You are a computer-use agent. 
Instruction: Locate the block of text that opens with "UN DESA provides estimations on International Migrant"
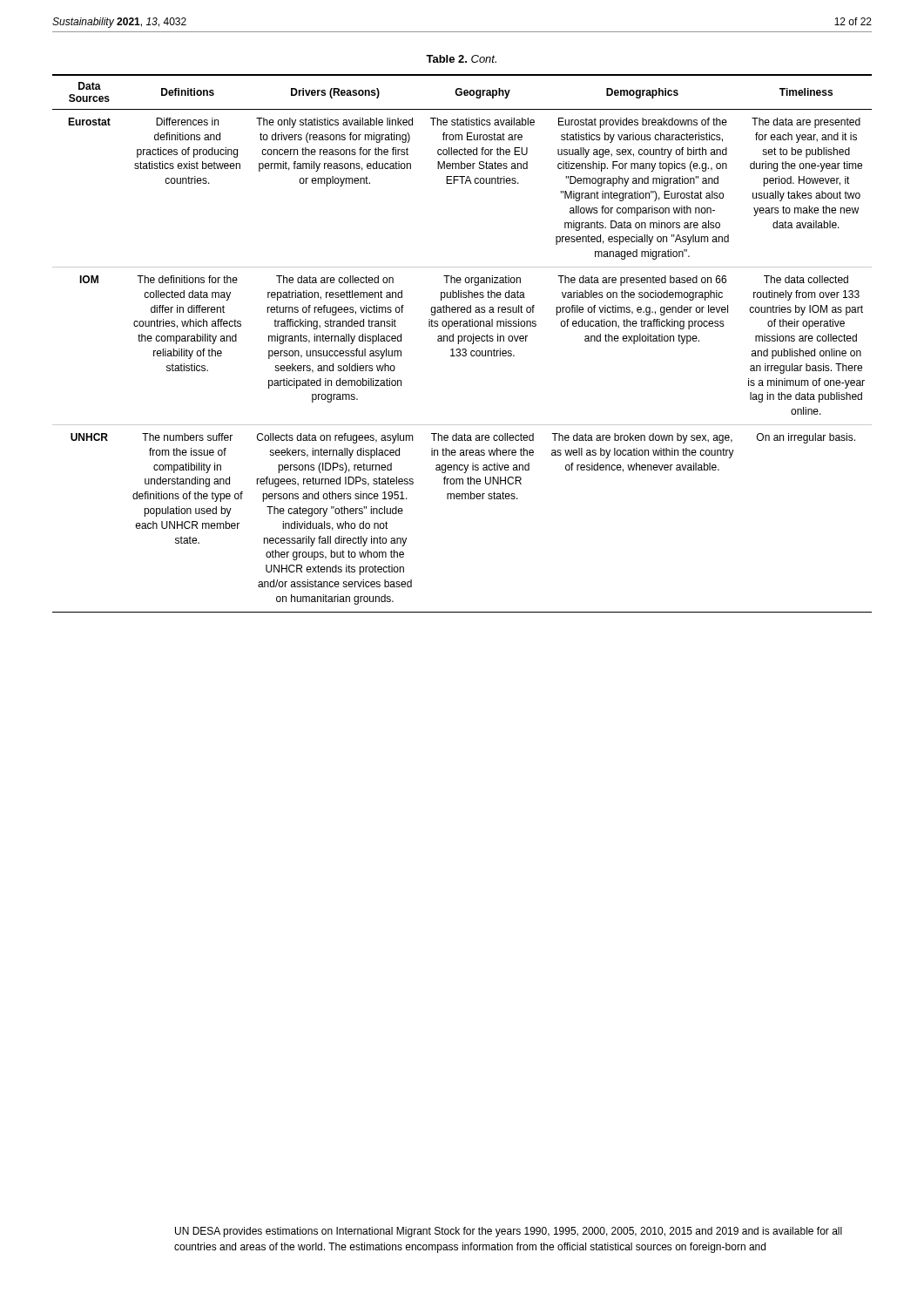click(x=508, y=1239)
